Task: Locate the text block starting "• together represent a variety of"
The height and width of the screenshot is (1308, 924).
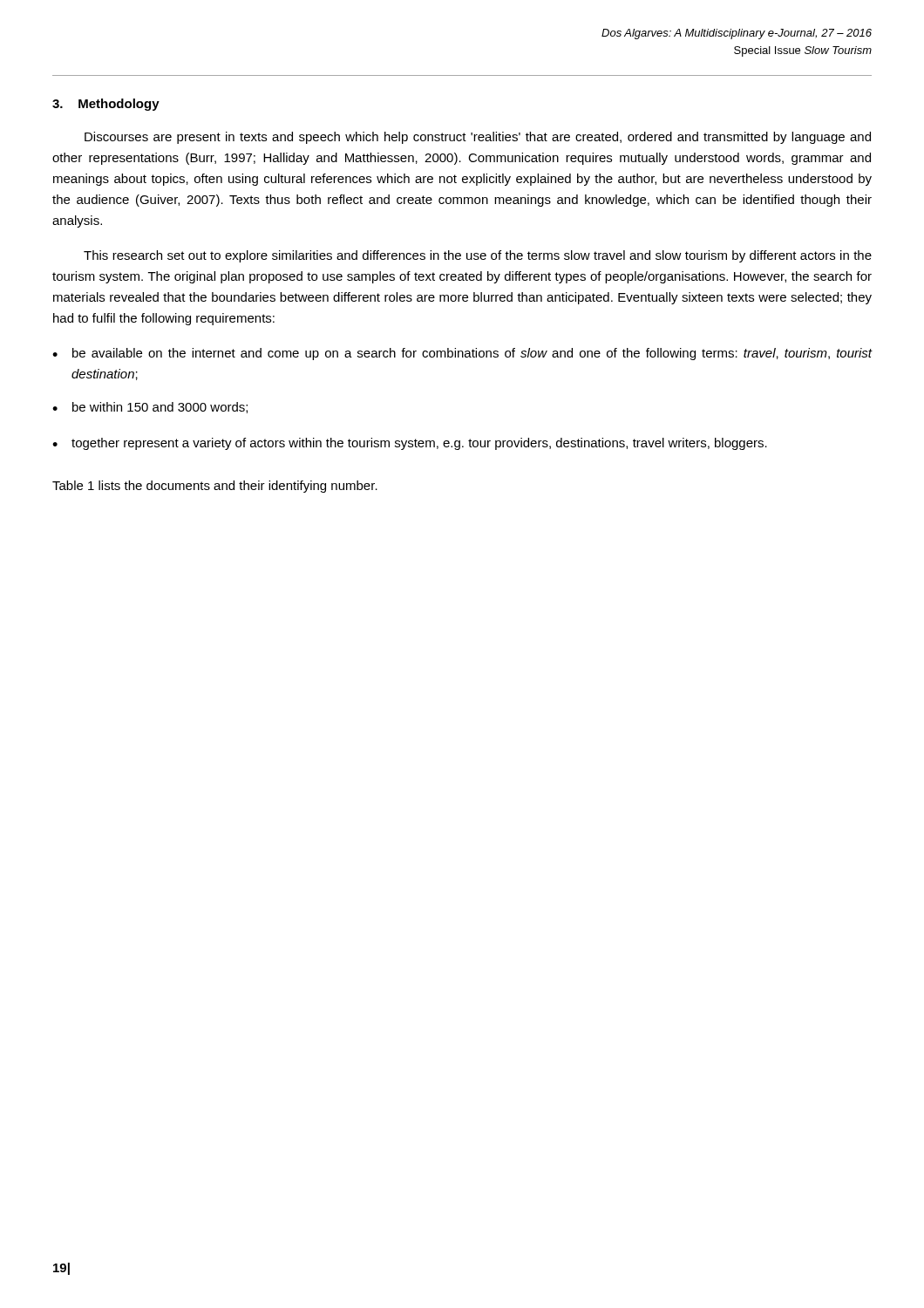Action: coord(462,445)
